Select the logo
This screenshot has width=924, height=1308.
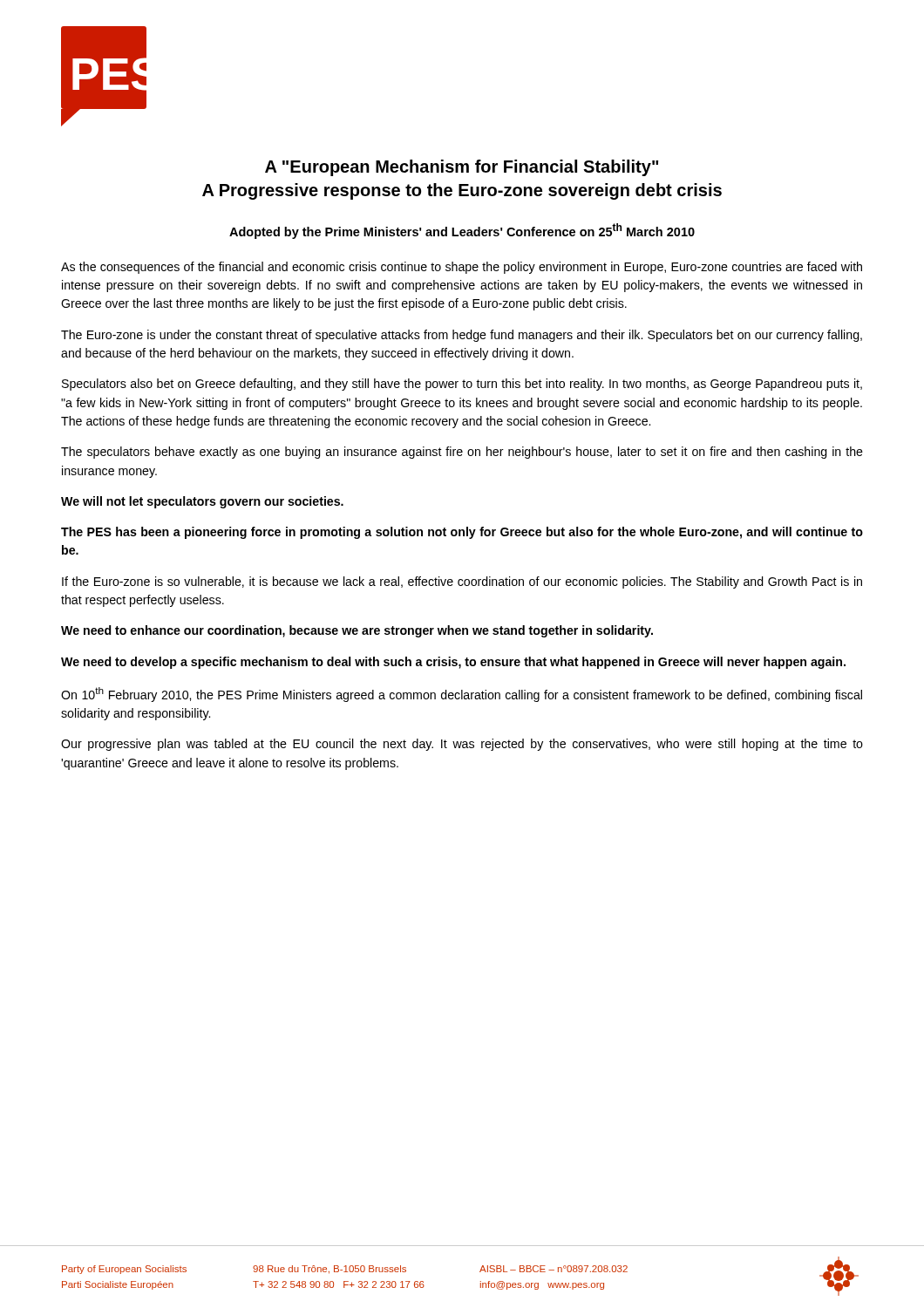pos(462,78)
